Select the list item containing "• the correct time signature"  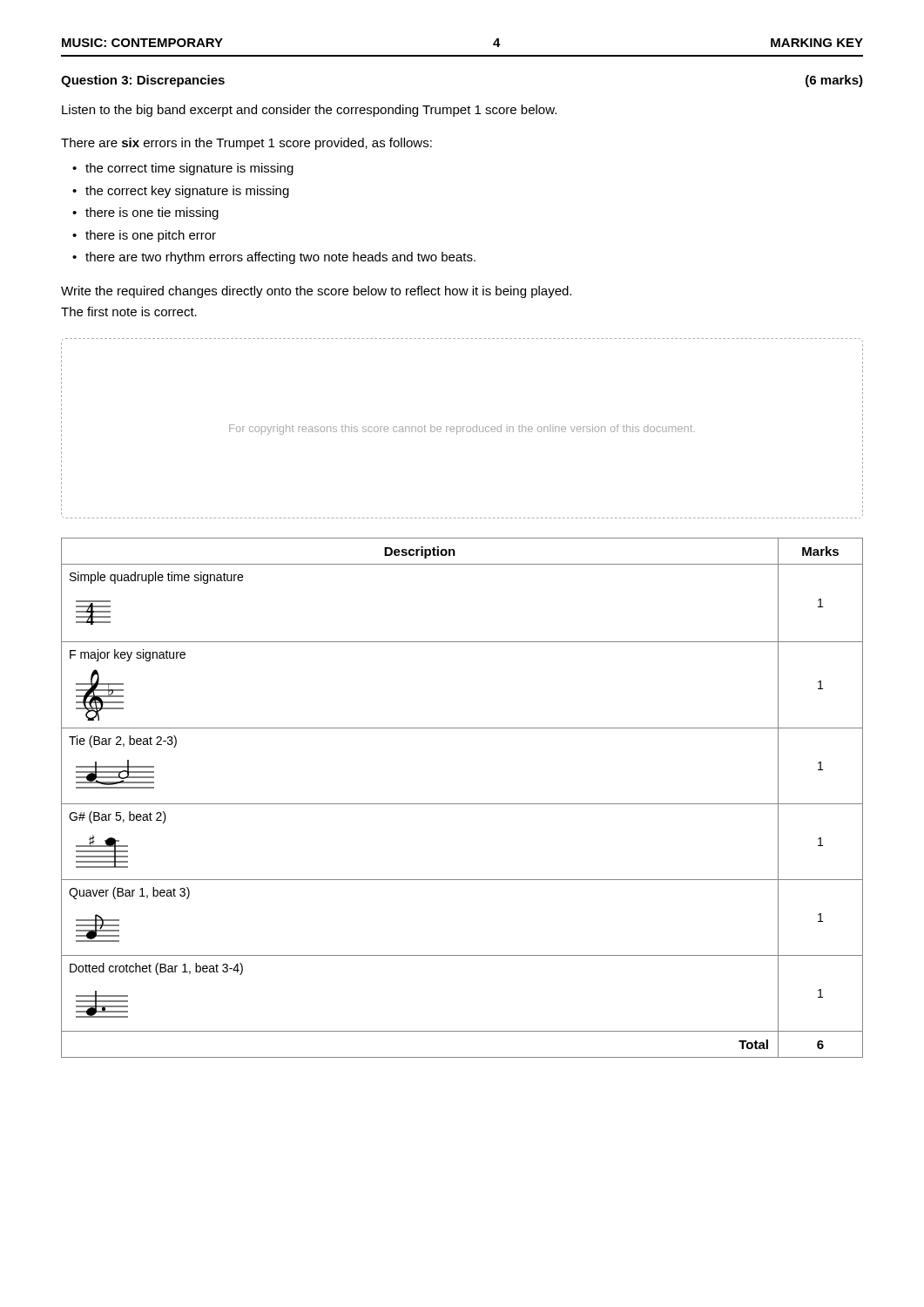click(x=190, y=168)
